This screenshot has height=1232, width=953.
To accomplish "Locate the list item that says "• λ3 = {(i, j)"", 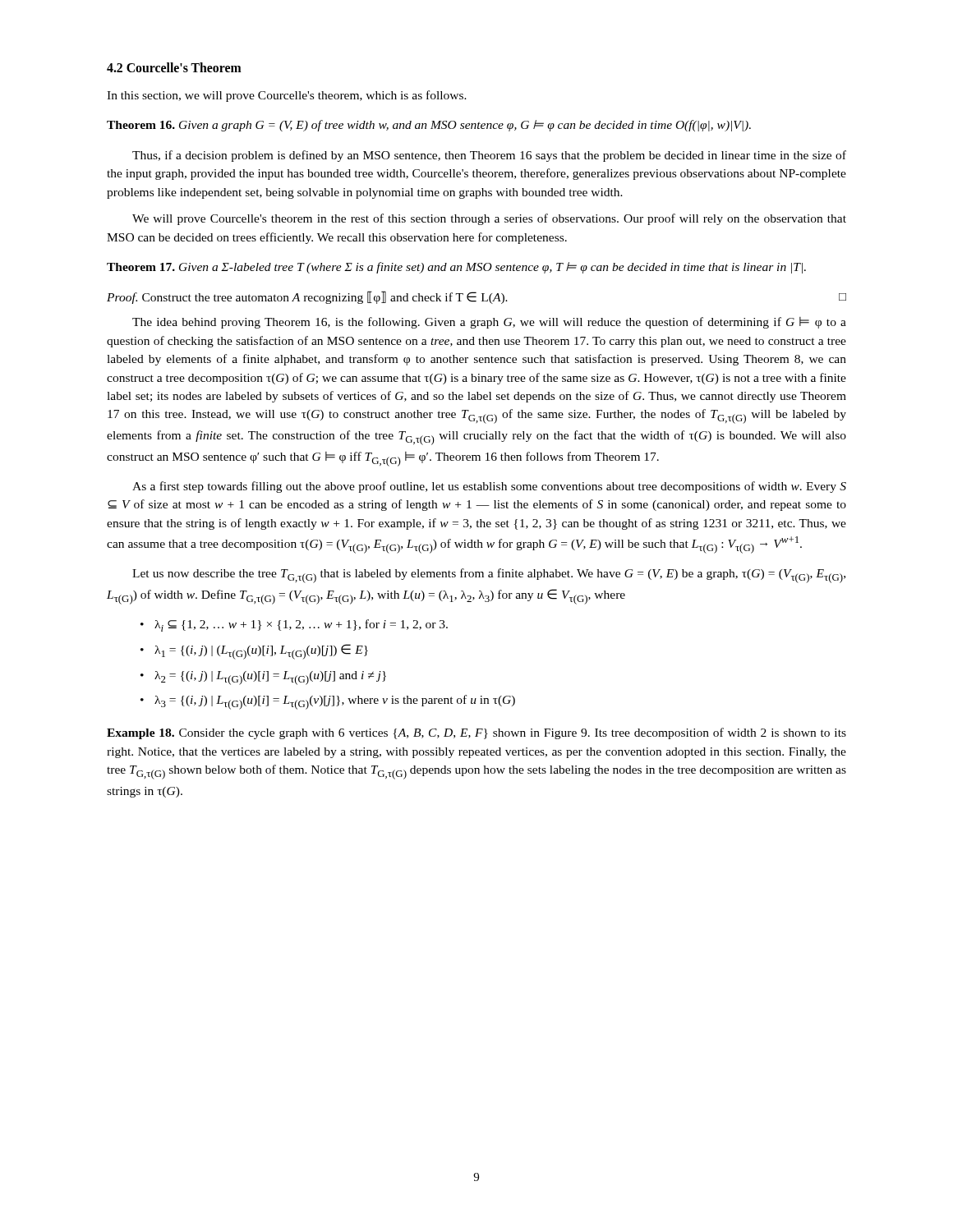I will 493,702.
